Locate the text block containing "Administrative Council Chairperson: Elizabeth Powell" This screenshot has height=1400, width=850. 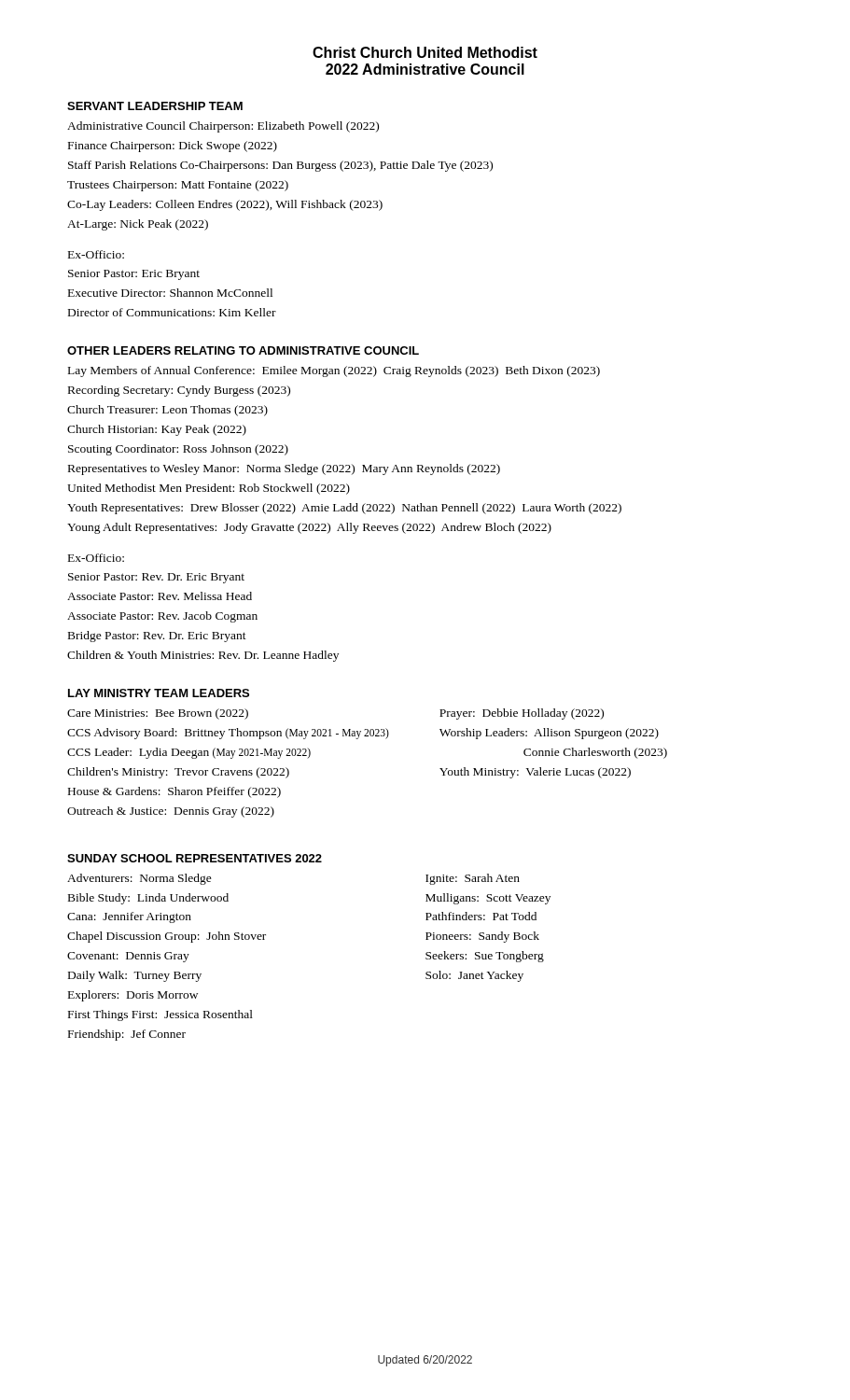pyautogui.click(x=425, y=175)
